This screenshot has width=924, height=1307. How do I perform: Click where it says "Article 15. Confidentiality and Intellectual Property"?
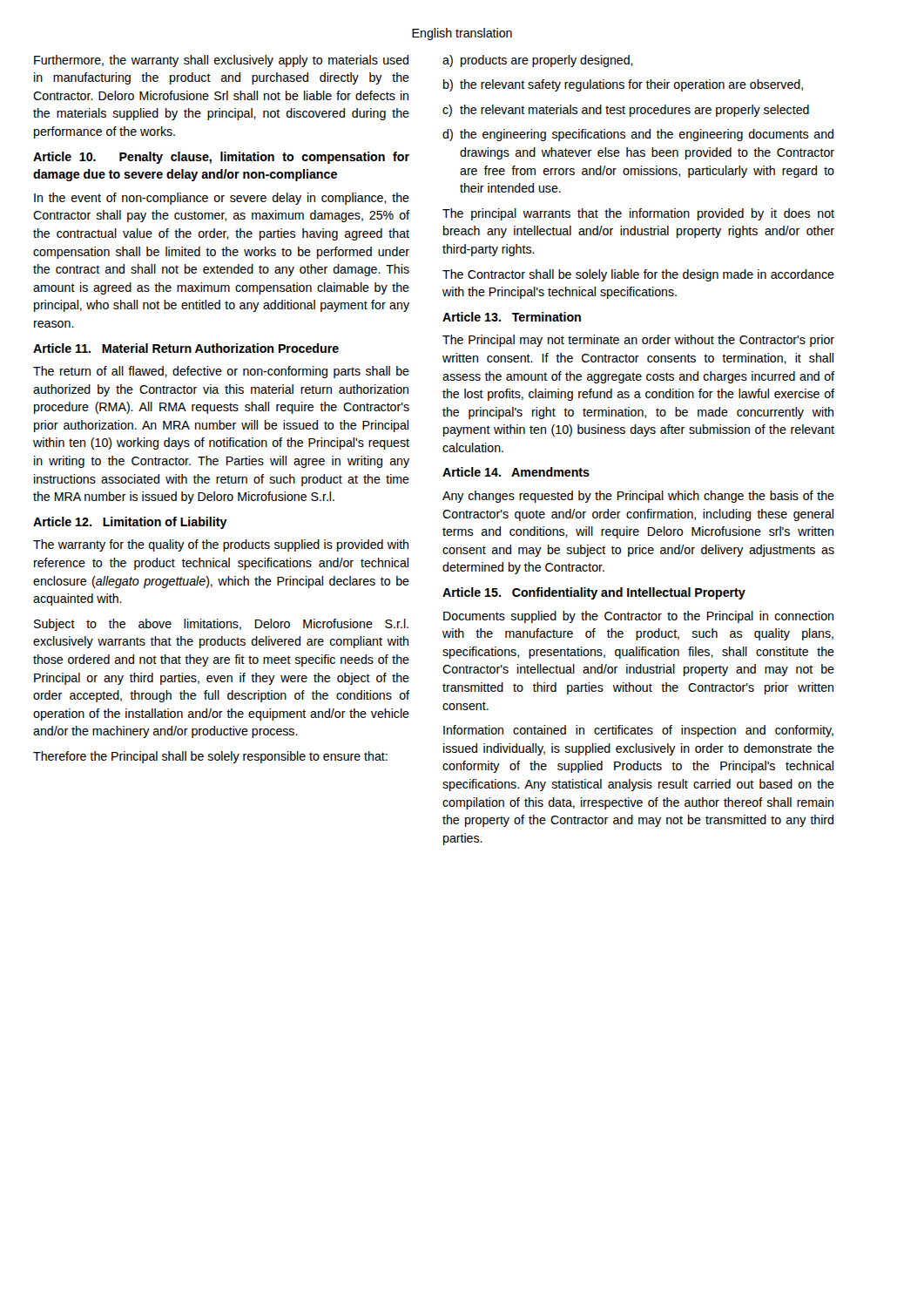tap(594, 593)
